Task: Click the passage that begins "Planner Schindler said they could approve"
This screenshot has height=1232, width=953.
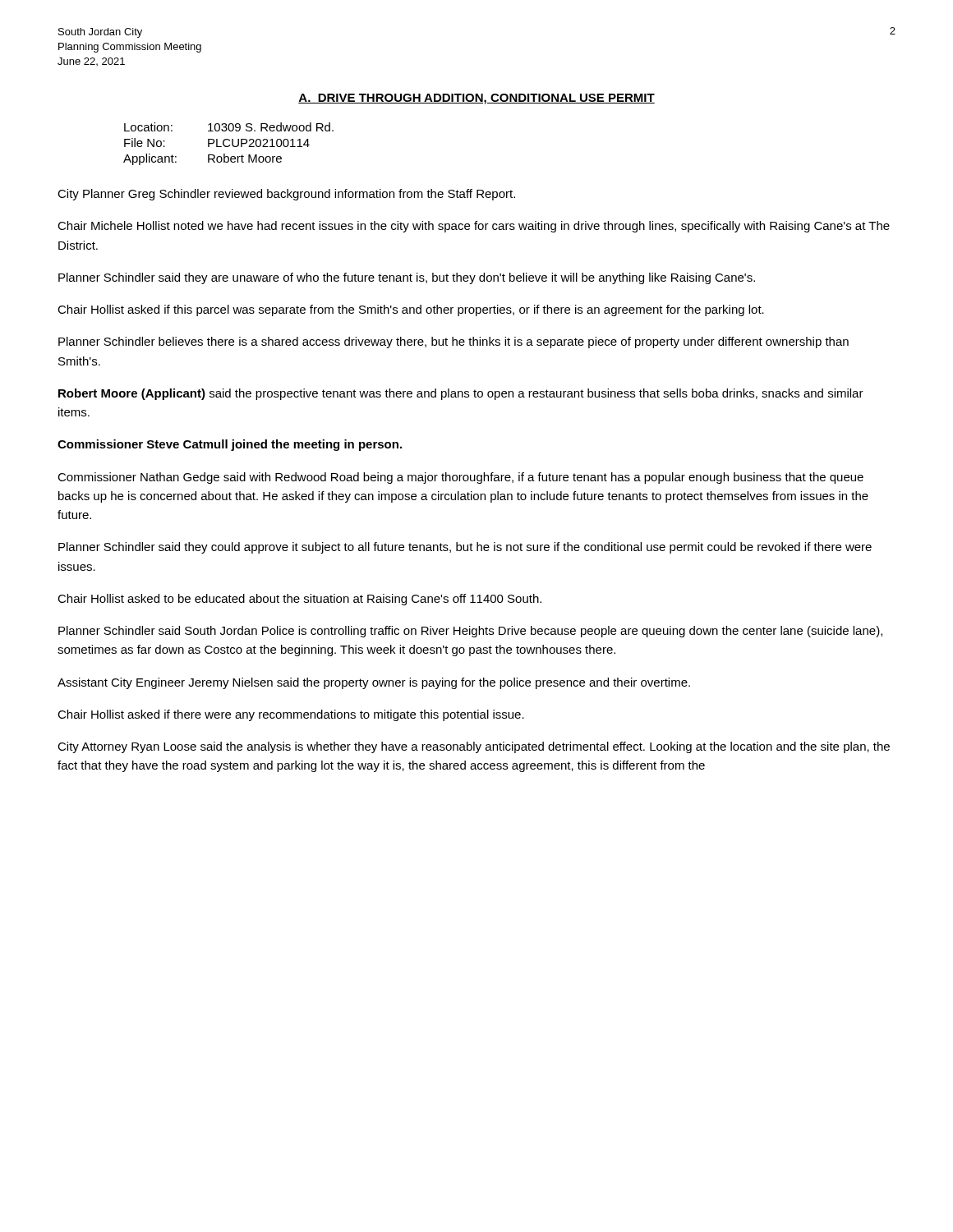Action: click(x=465, y=556)
